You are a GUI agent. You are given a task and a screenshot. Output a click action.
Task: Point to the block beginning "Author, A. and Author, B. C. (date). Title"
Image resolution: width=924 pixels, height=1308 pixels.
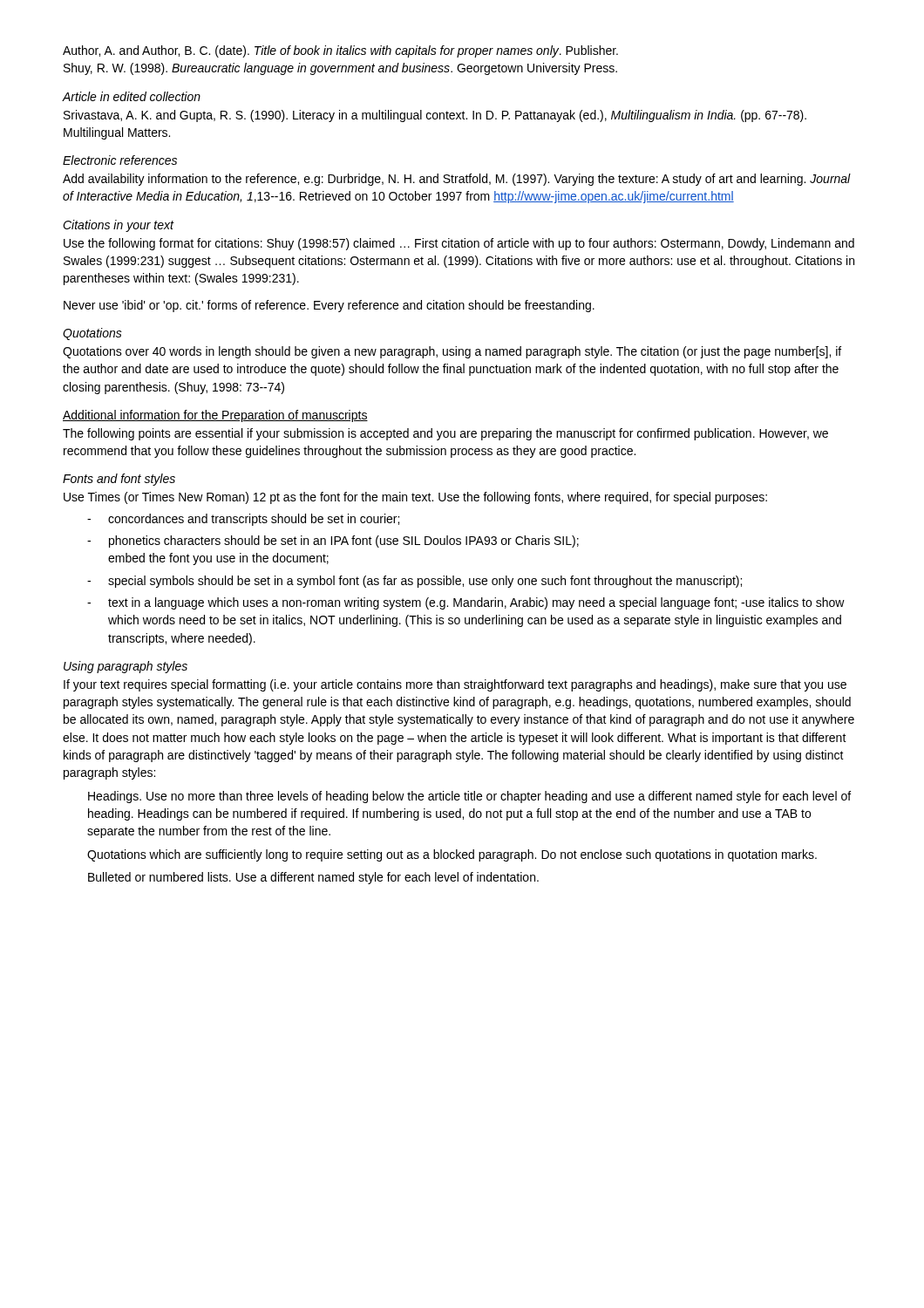pyautogui.click(x=341, y=59)
